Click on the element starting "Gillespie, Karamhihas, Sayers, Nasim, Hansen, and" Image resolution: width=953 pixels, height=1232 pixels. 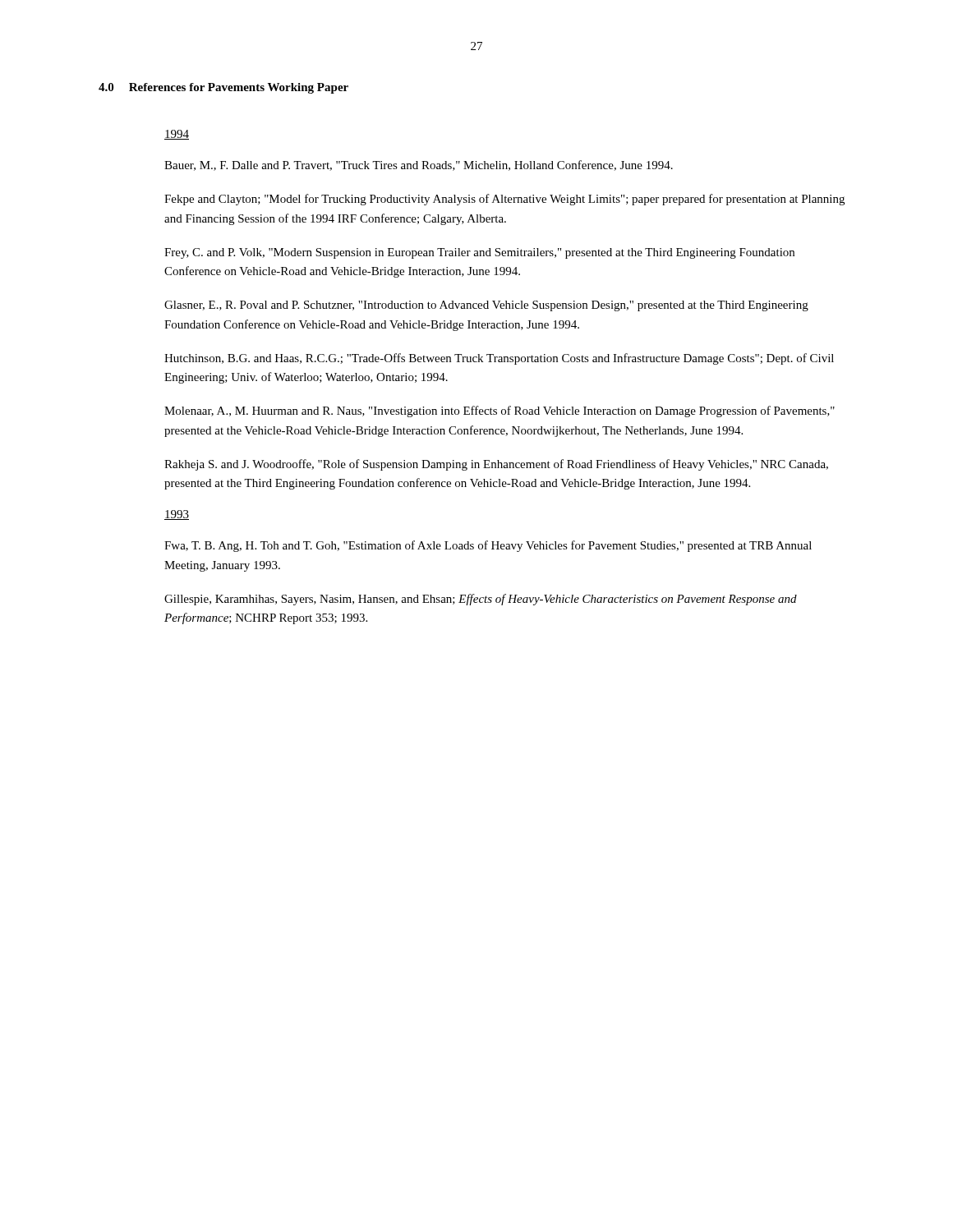(480, 608)
